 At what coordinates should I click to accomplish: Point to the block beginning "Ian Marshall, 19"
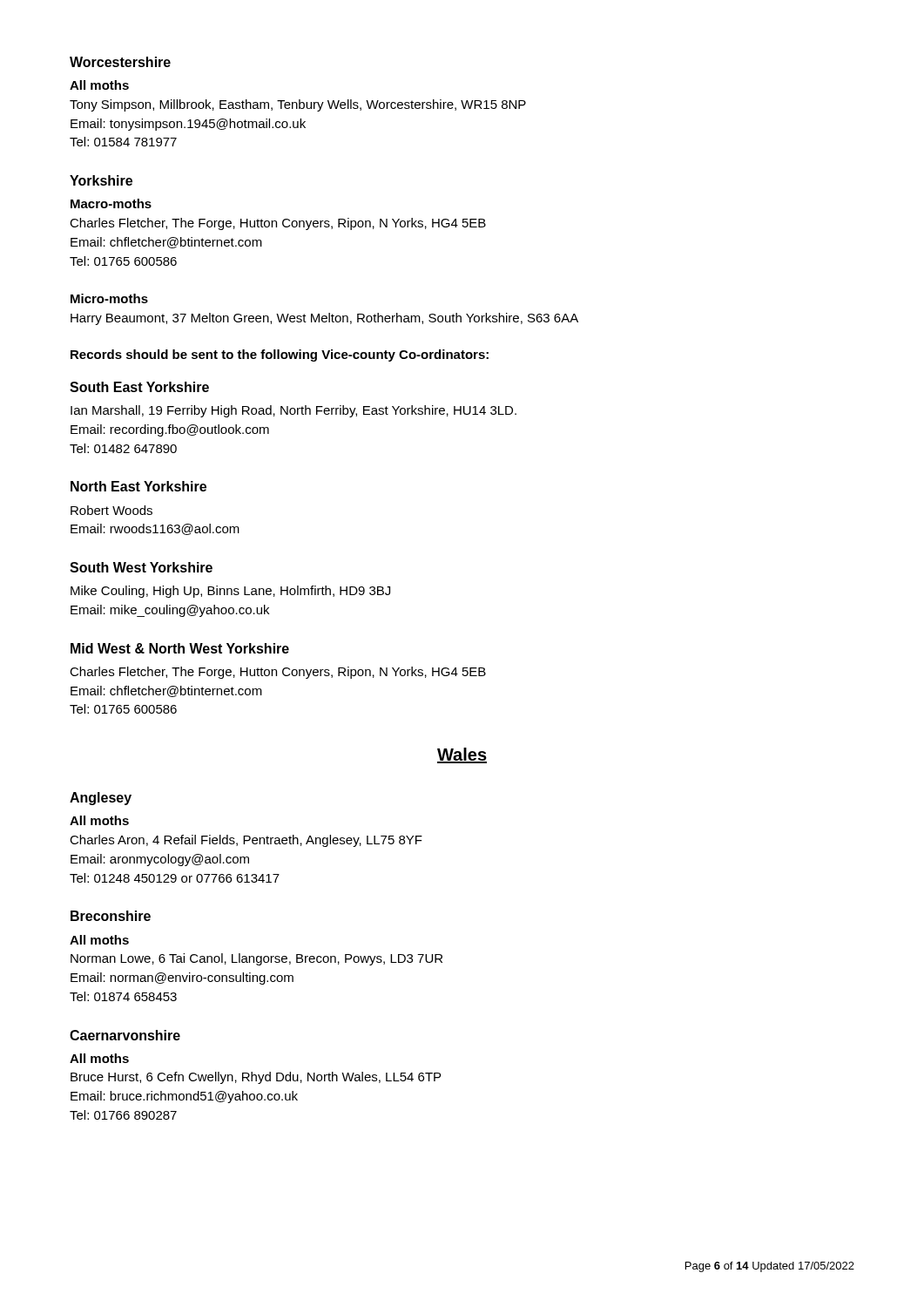tap(293, 411)
